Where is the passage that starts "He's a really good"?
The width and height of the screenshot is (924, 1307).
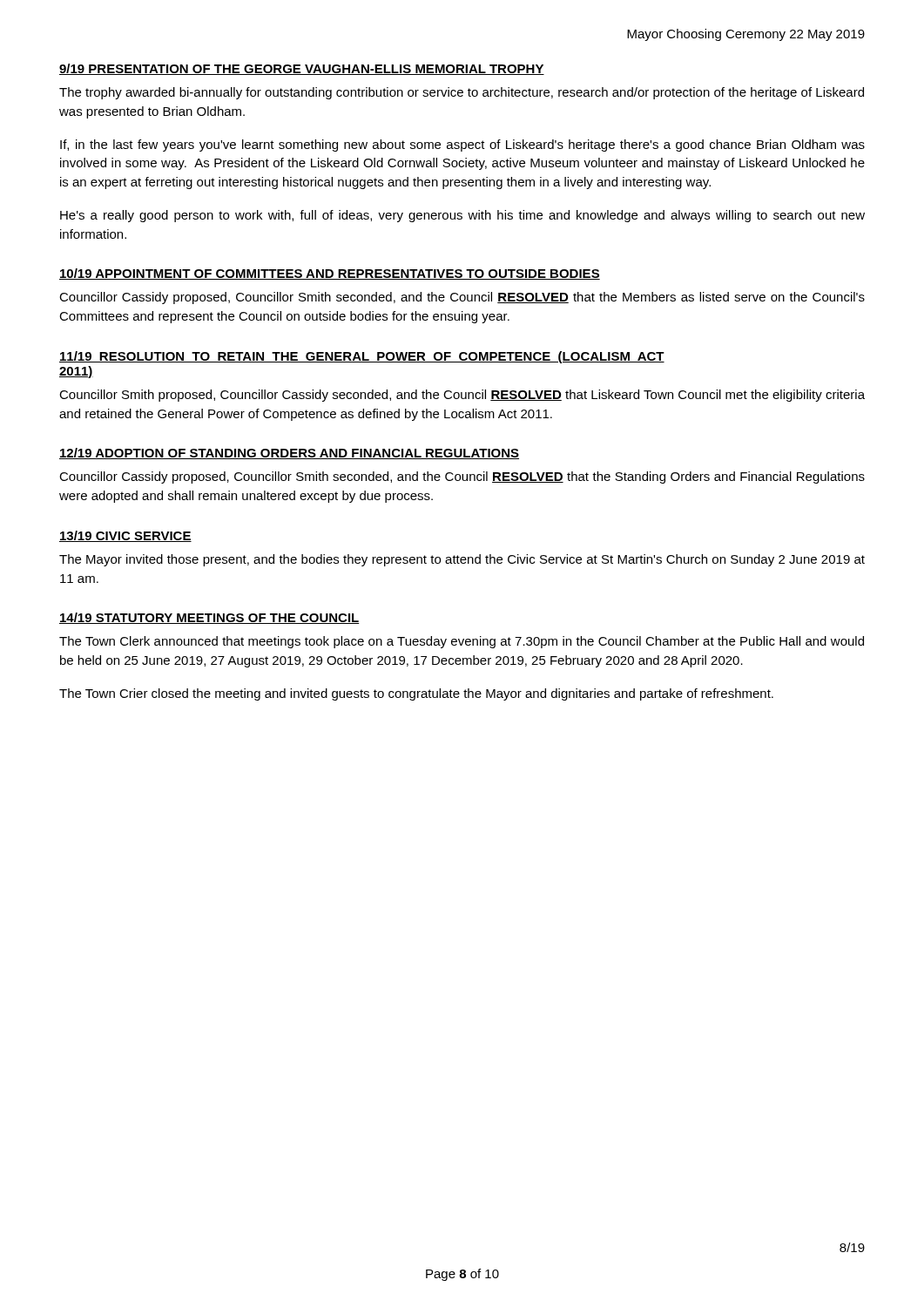pos(462,224)
